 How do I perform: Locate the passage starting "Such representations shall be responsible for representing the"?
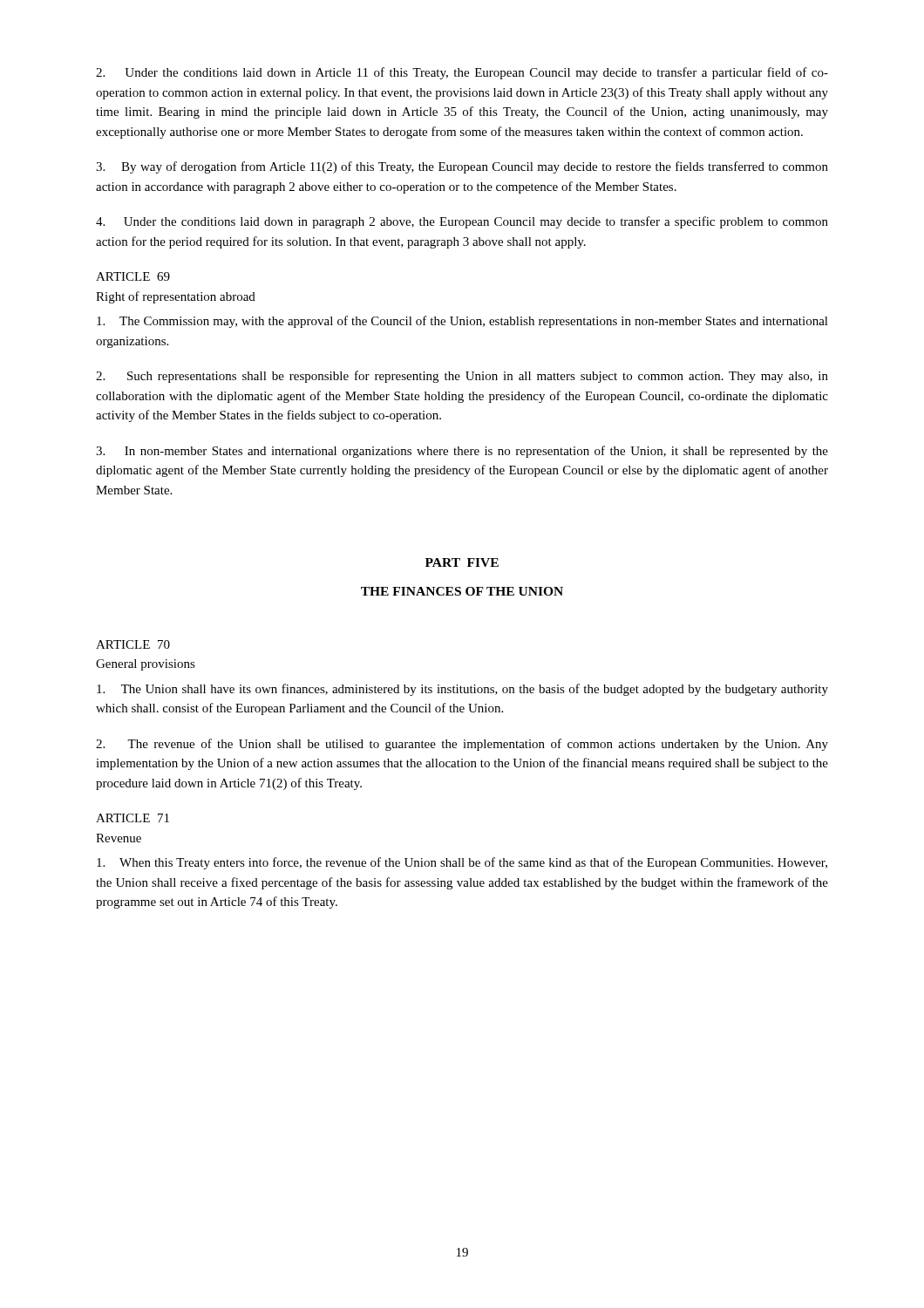tap(462, 395)
